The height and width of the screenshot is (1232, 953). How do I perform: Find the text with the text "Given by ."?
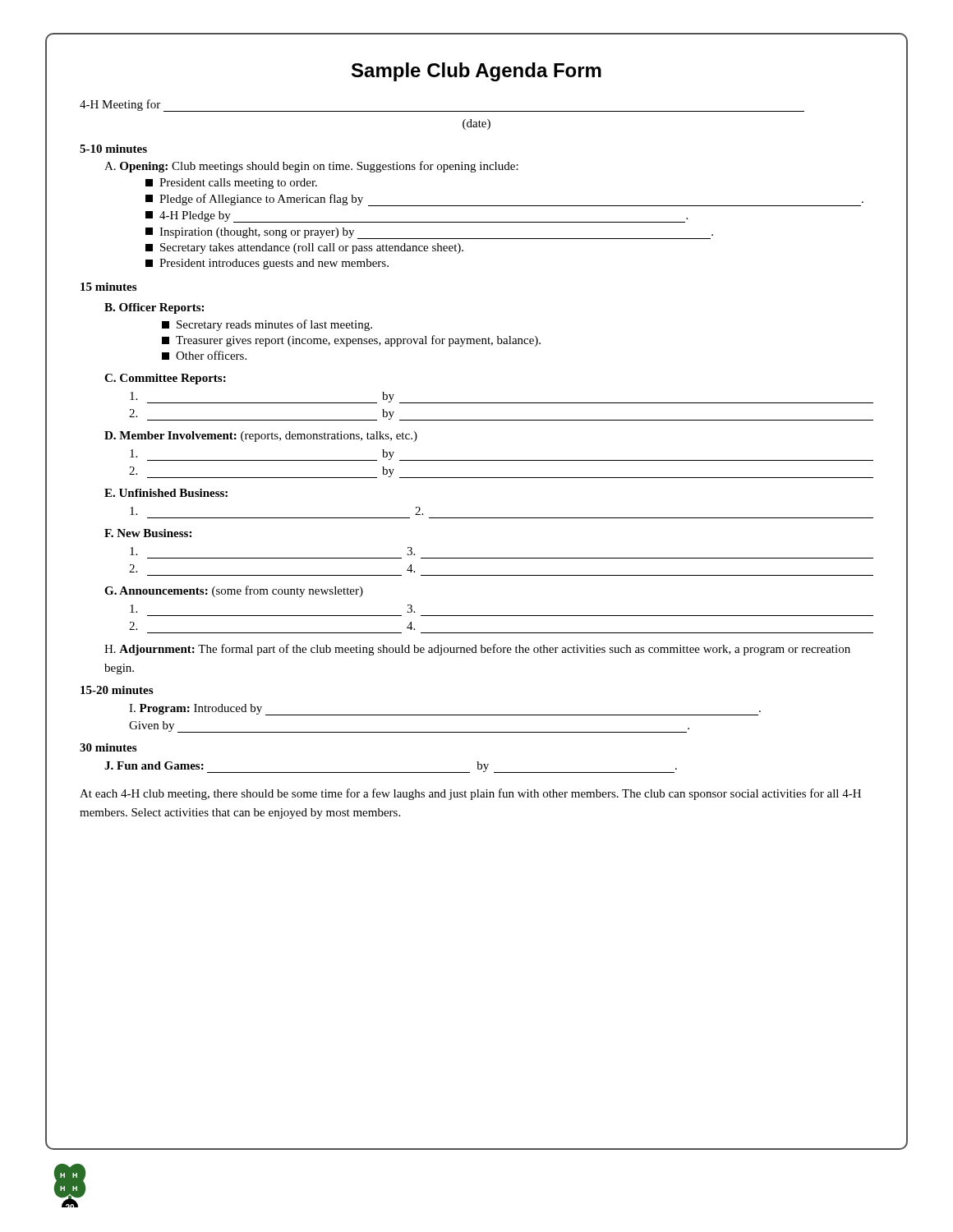point(410,725)
